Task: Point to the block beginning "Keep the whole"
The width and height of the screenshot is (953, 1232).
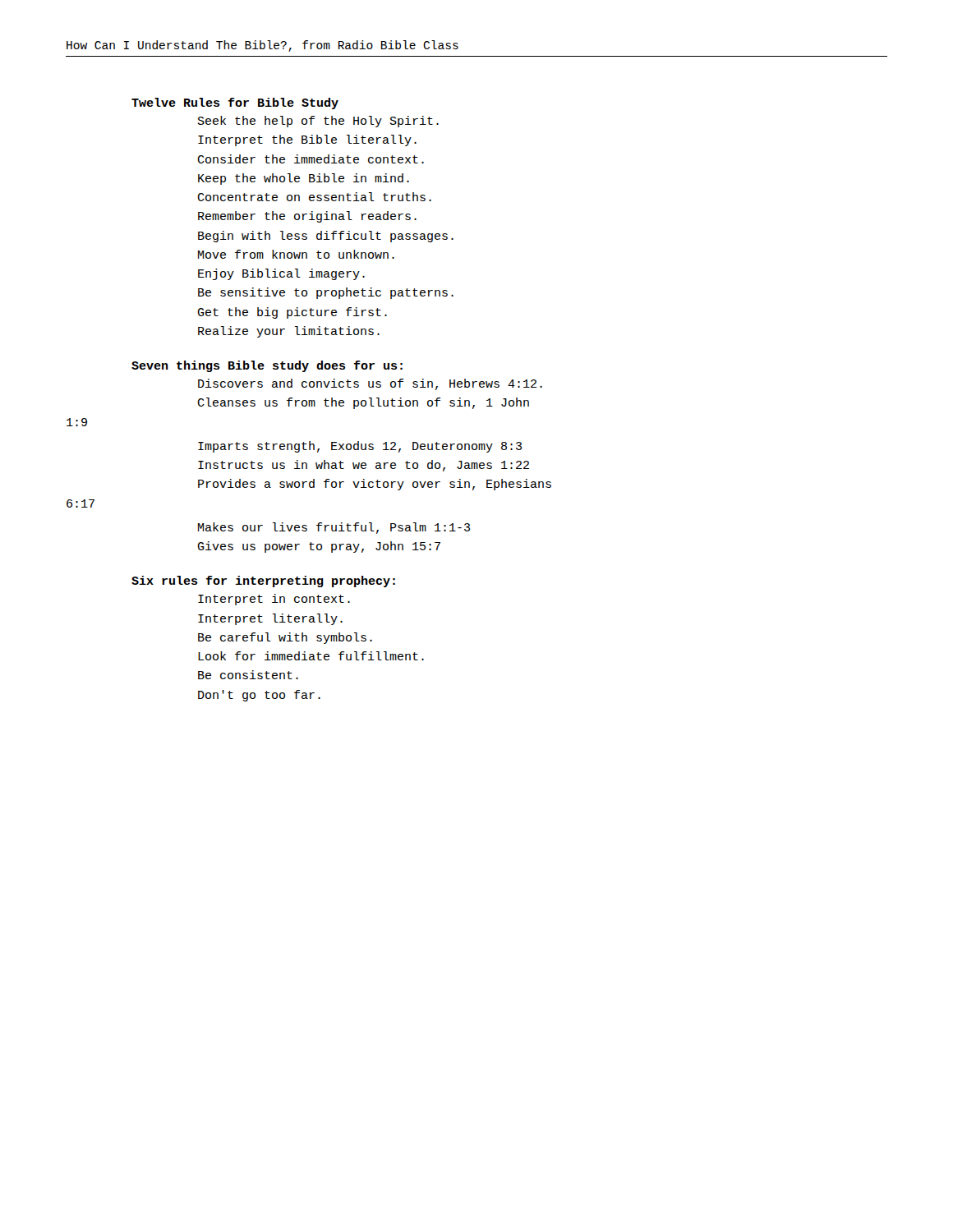Action: 304,179
